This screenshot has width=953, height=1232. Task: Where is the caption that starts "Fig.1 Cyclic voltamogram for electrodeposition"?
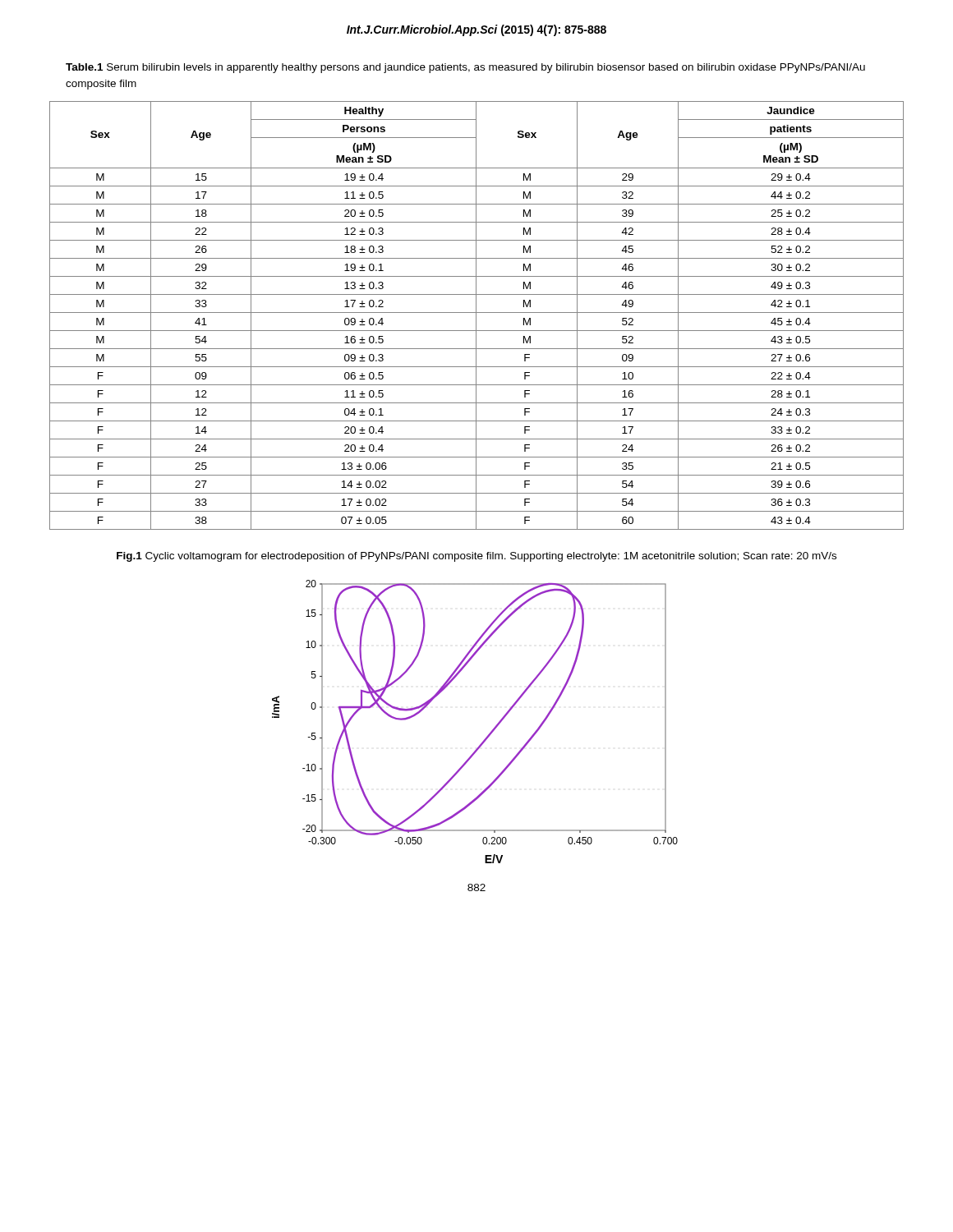pyautogui.click(x=476, y=555)
